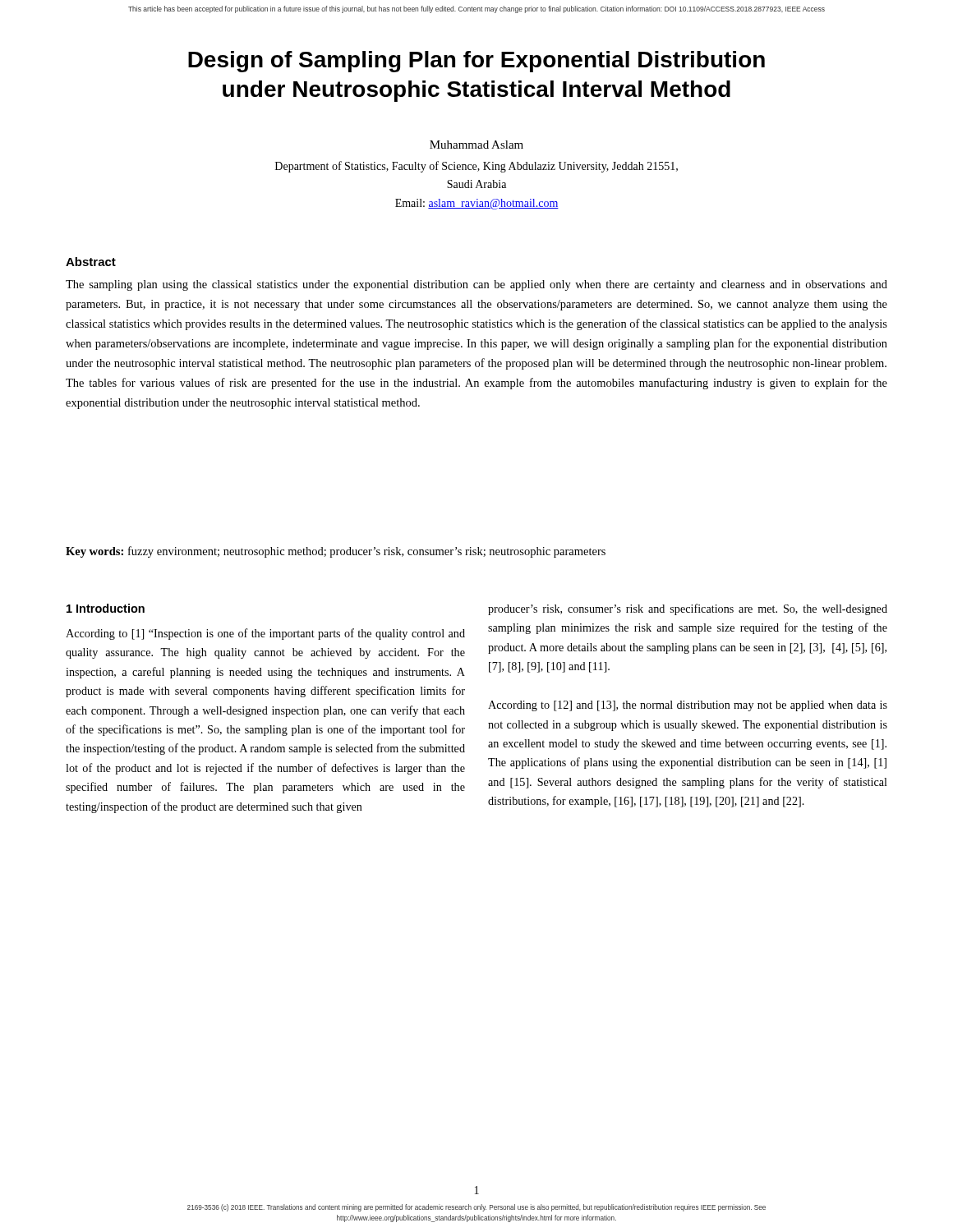Find the section header that says "1 Introduction"
Screen dimensions: 1232x953
(x=105, y=609)
